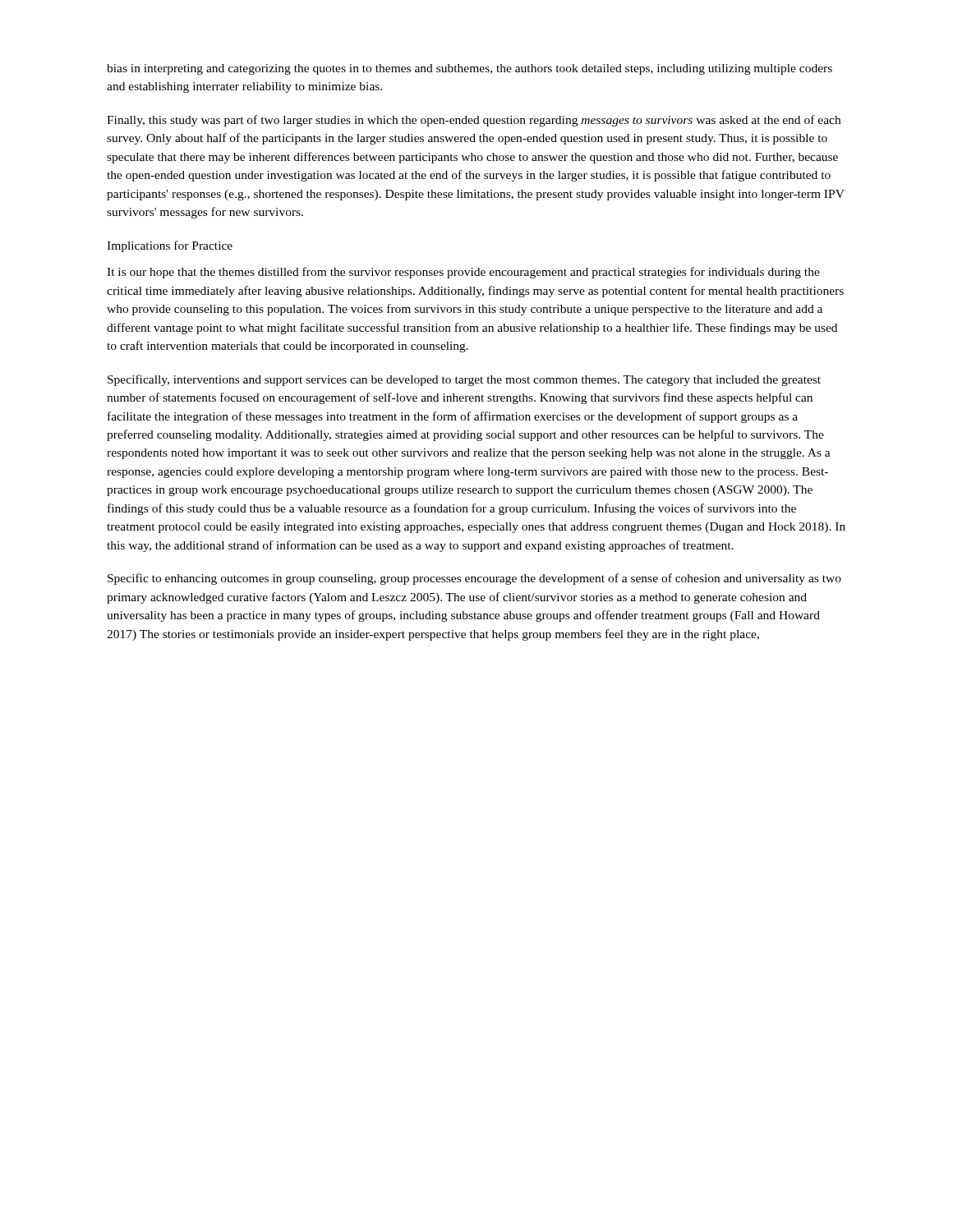Navigate to the element starting "bias in interpreting"

point(470,77)
